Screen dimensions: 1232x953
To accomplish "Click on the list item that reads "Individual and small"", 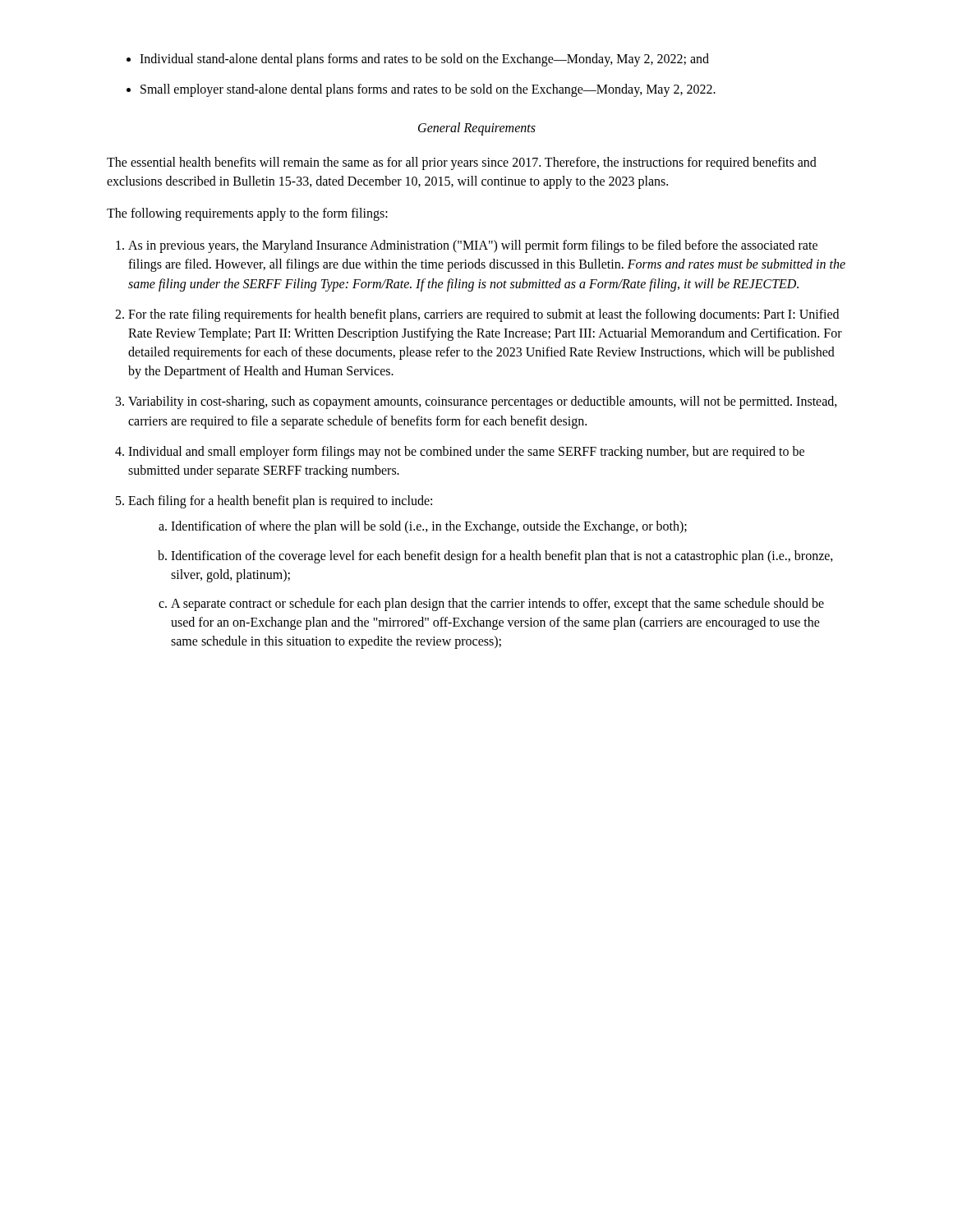I will 487,461.
